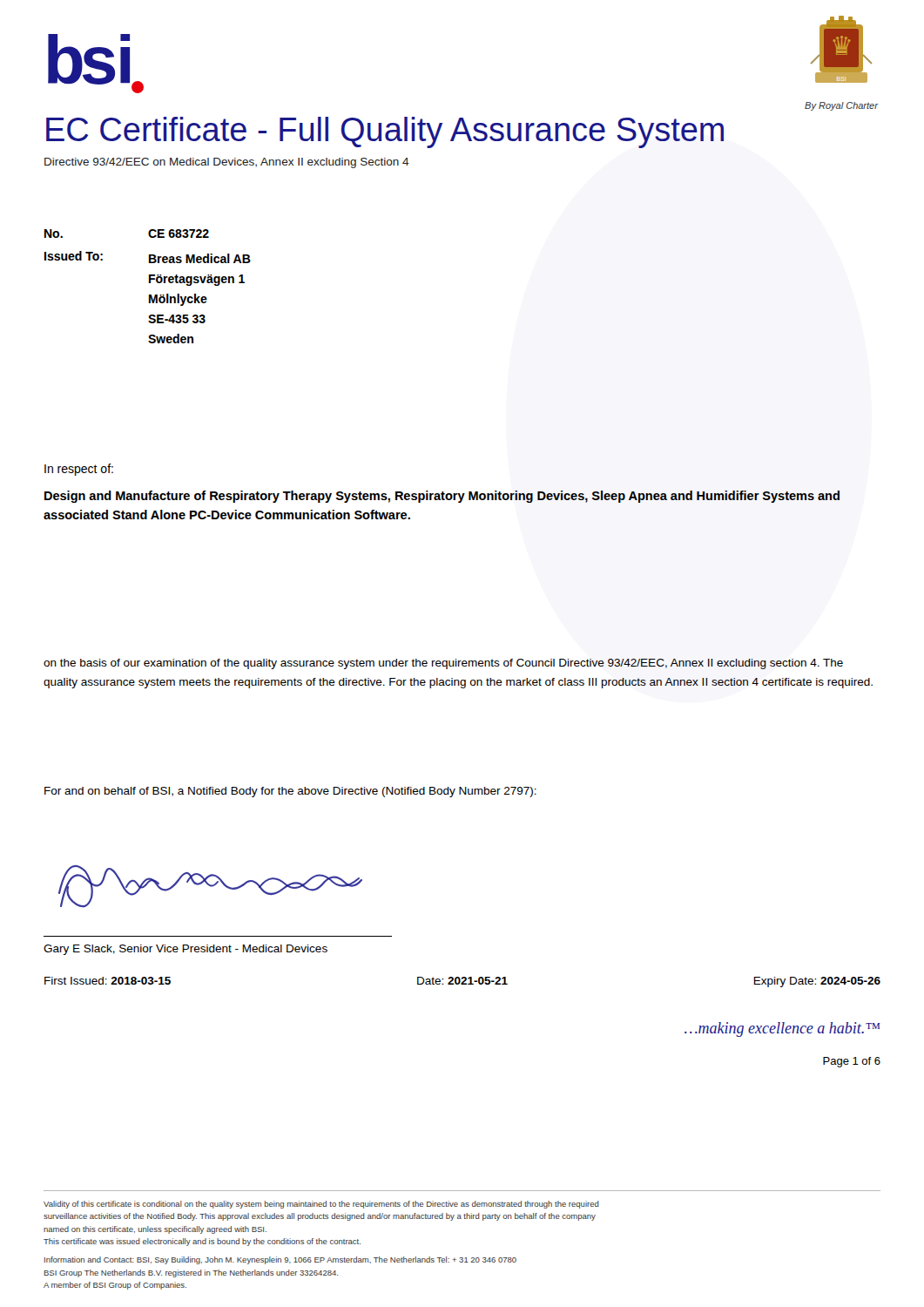924x1307 pixels.
Task: Locate the text block that says "For and on"
Action: (x=290, y=791)
